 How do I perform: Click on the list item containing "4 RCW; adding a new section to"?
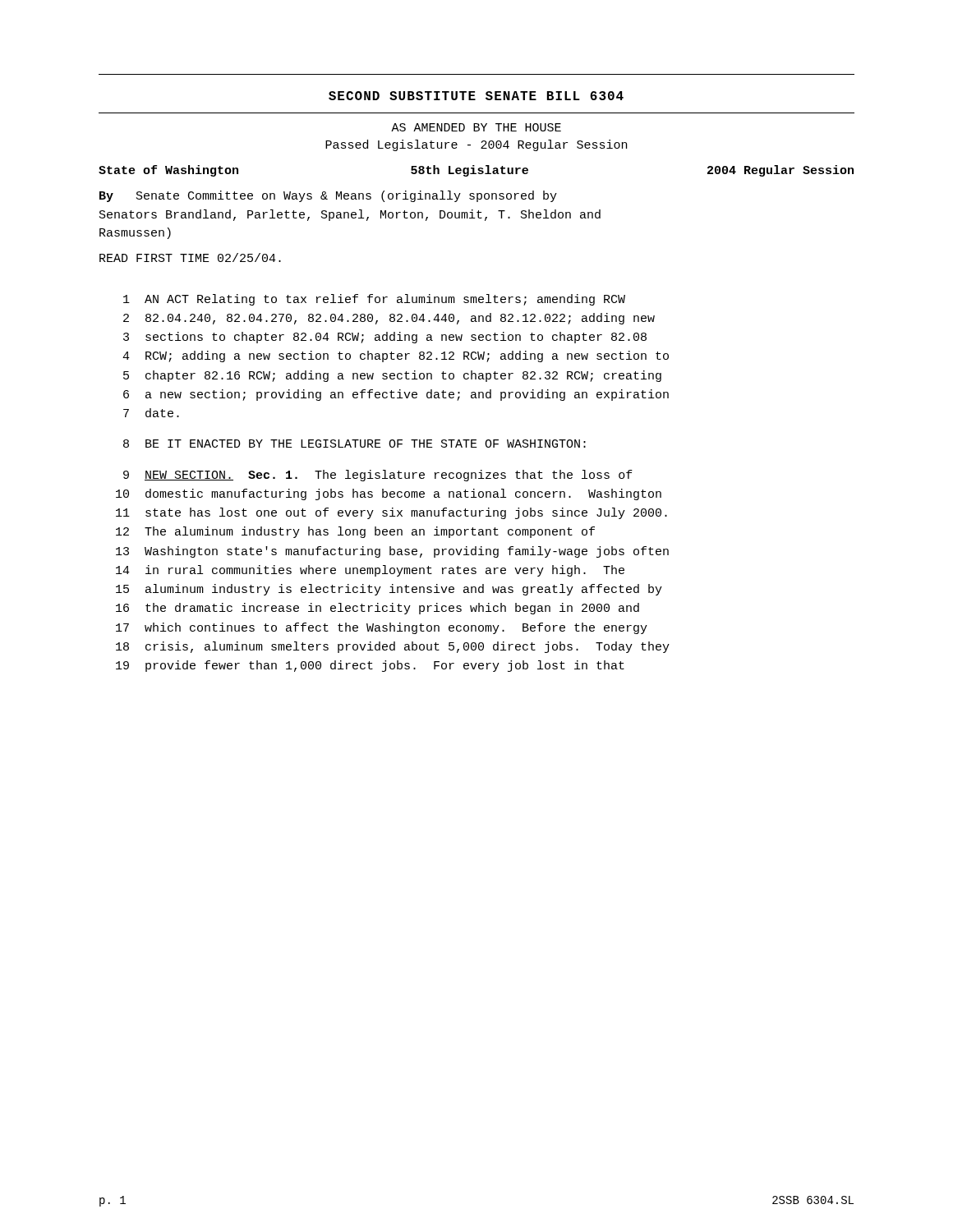tap(476, 357)
